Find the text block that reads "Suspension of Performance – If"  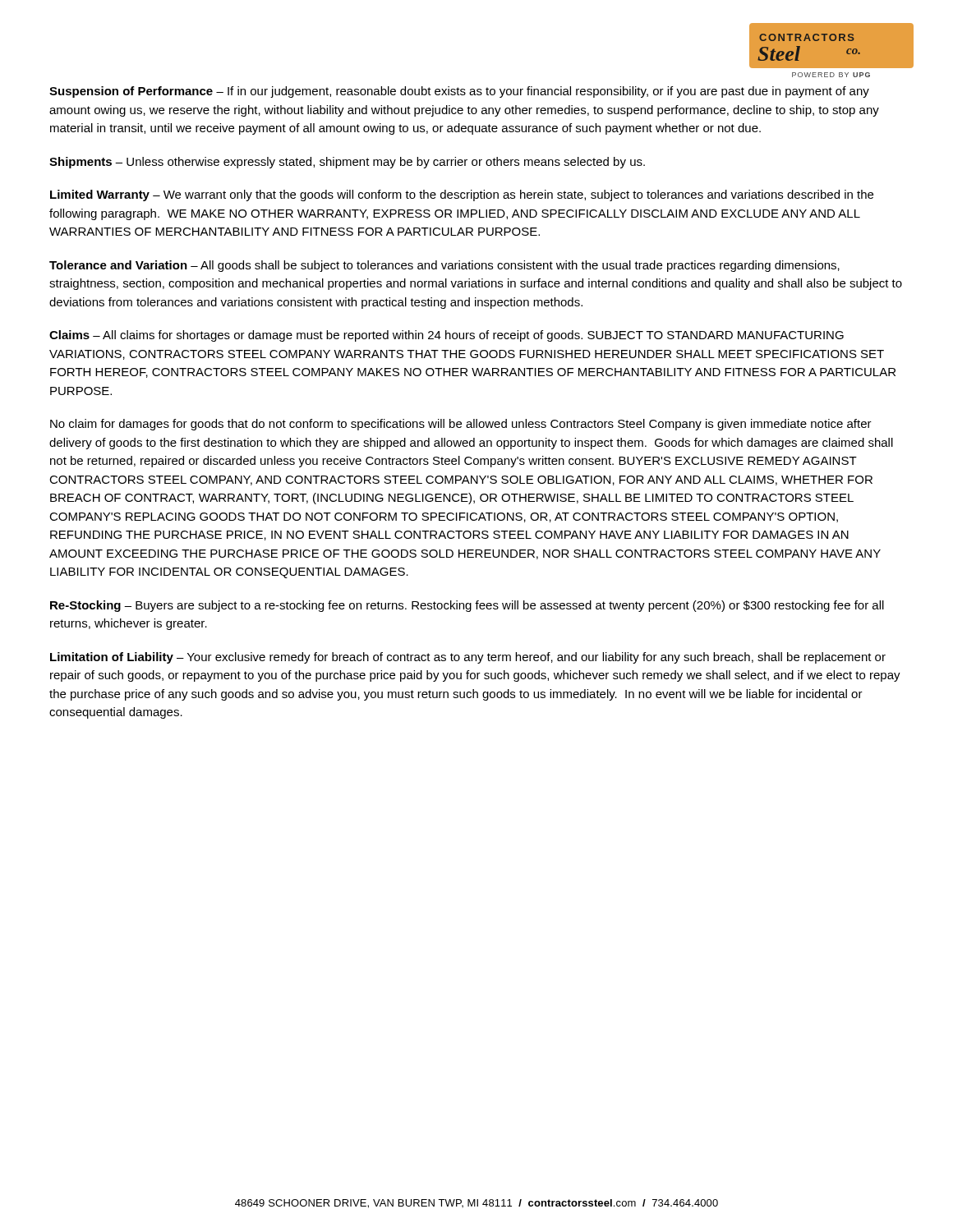(x=464, y=109)
